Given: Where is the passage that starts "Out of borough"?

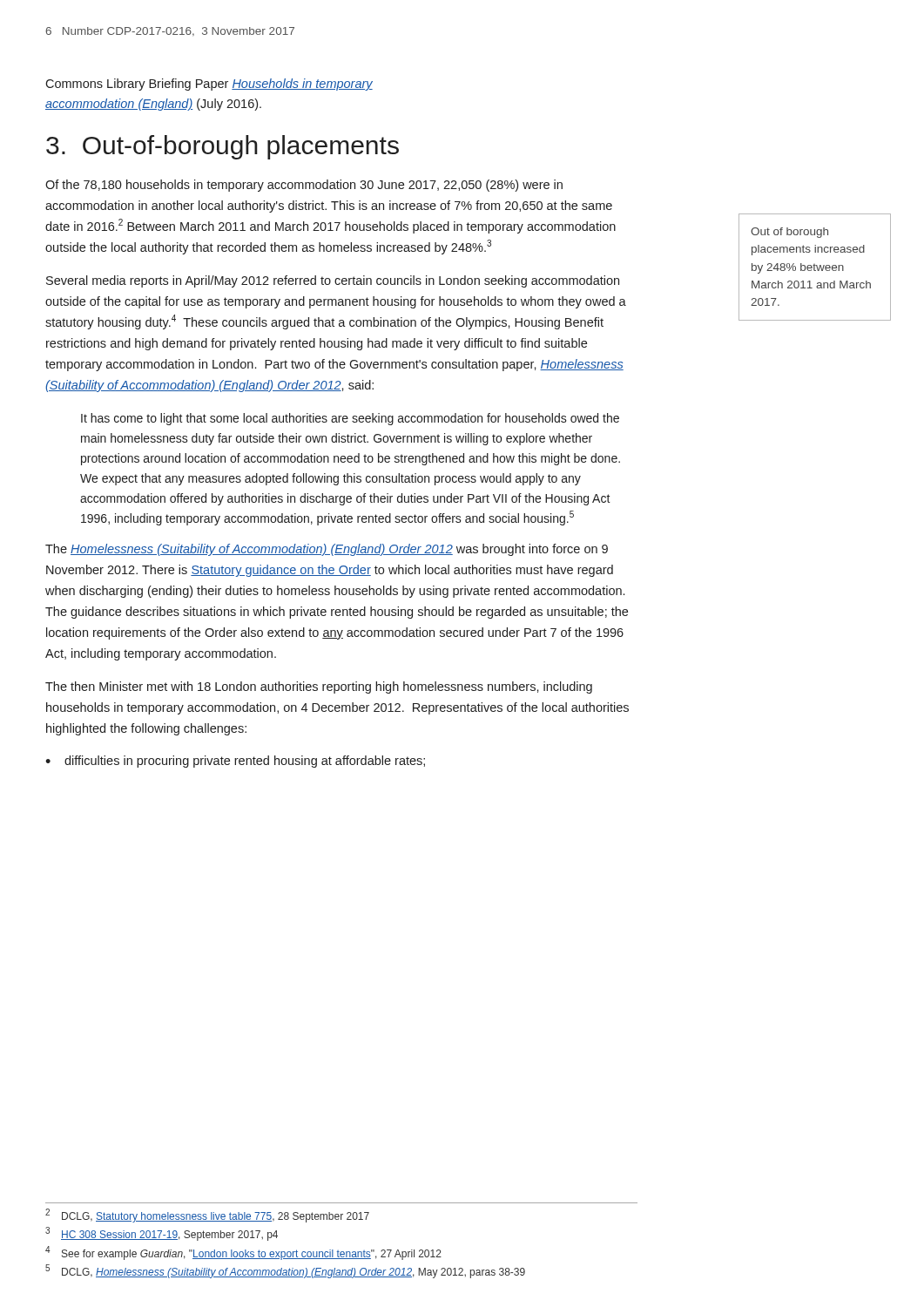Looking at the screenshot, I should tap(811, 267).
